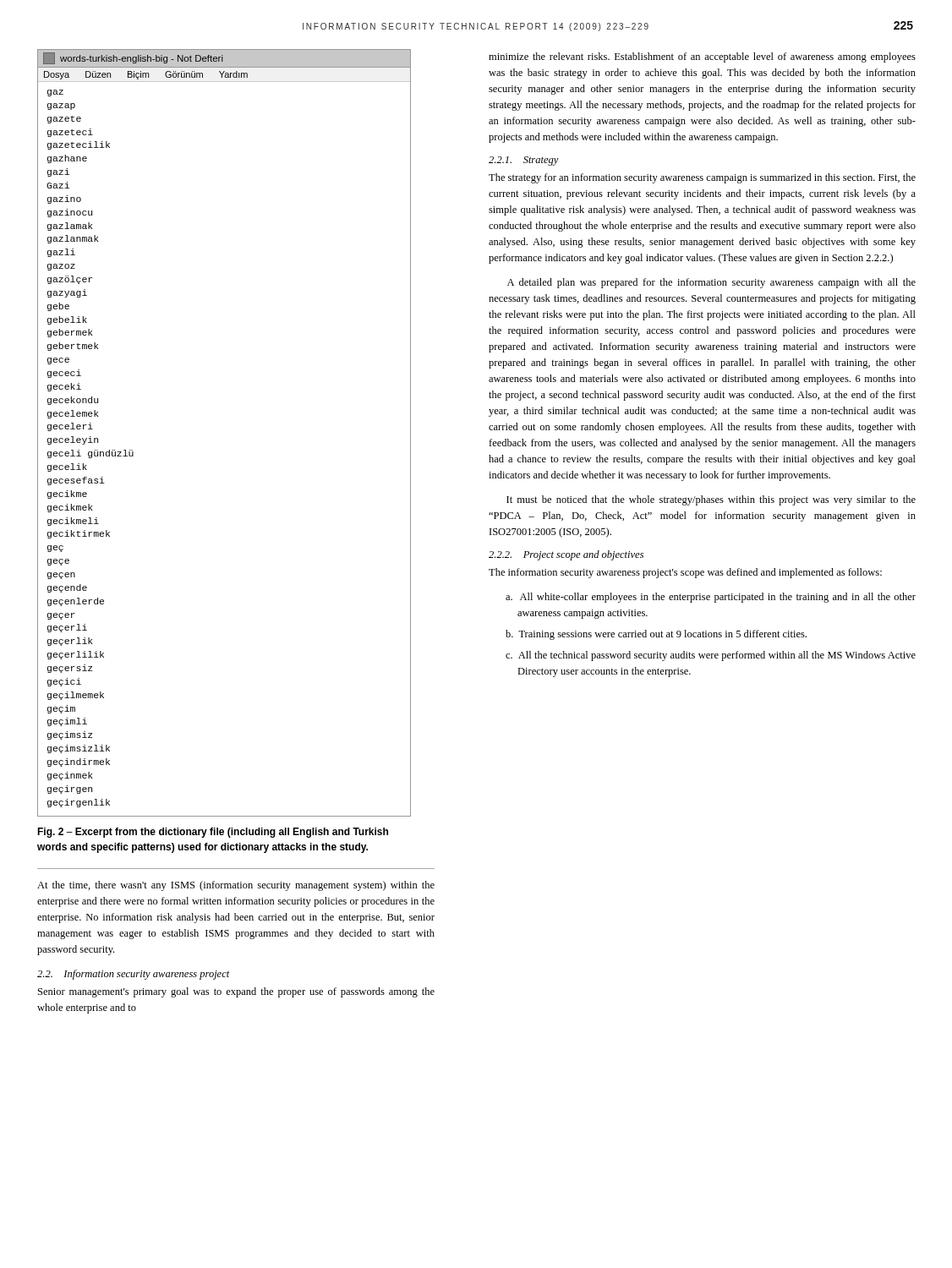Point to "2.2.2. Project scope and objectives"
Viewport: 952px width, 1268px height.
click(566, 555)
